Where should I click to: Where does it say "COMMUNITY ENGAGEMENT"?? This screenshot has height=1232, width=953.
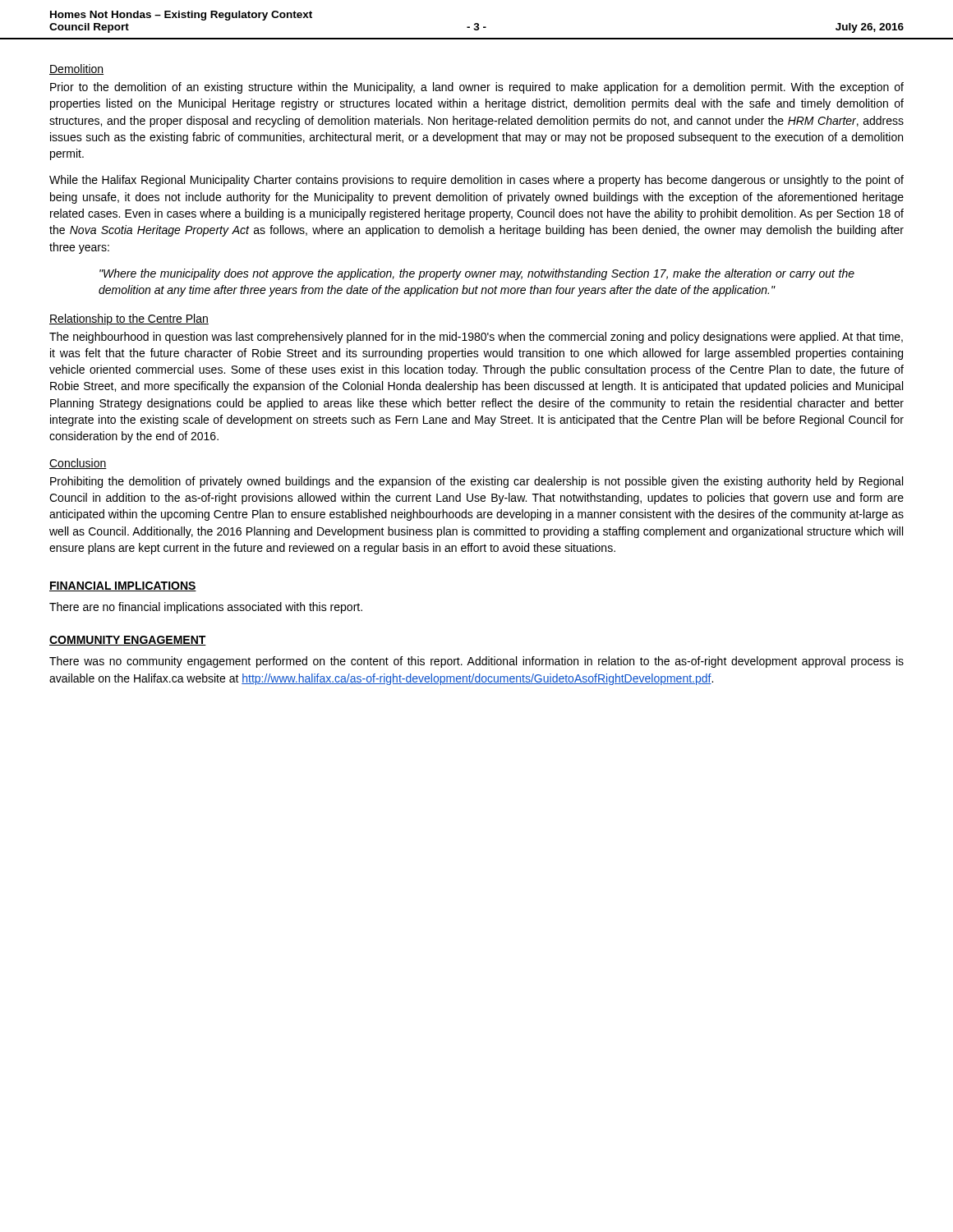click(127, 640)
